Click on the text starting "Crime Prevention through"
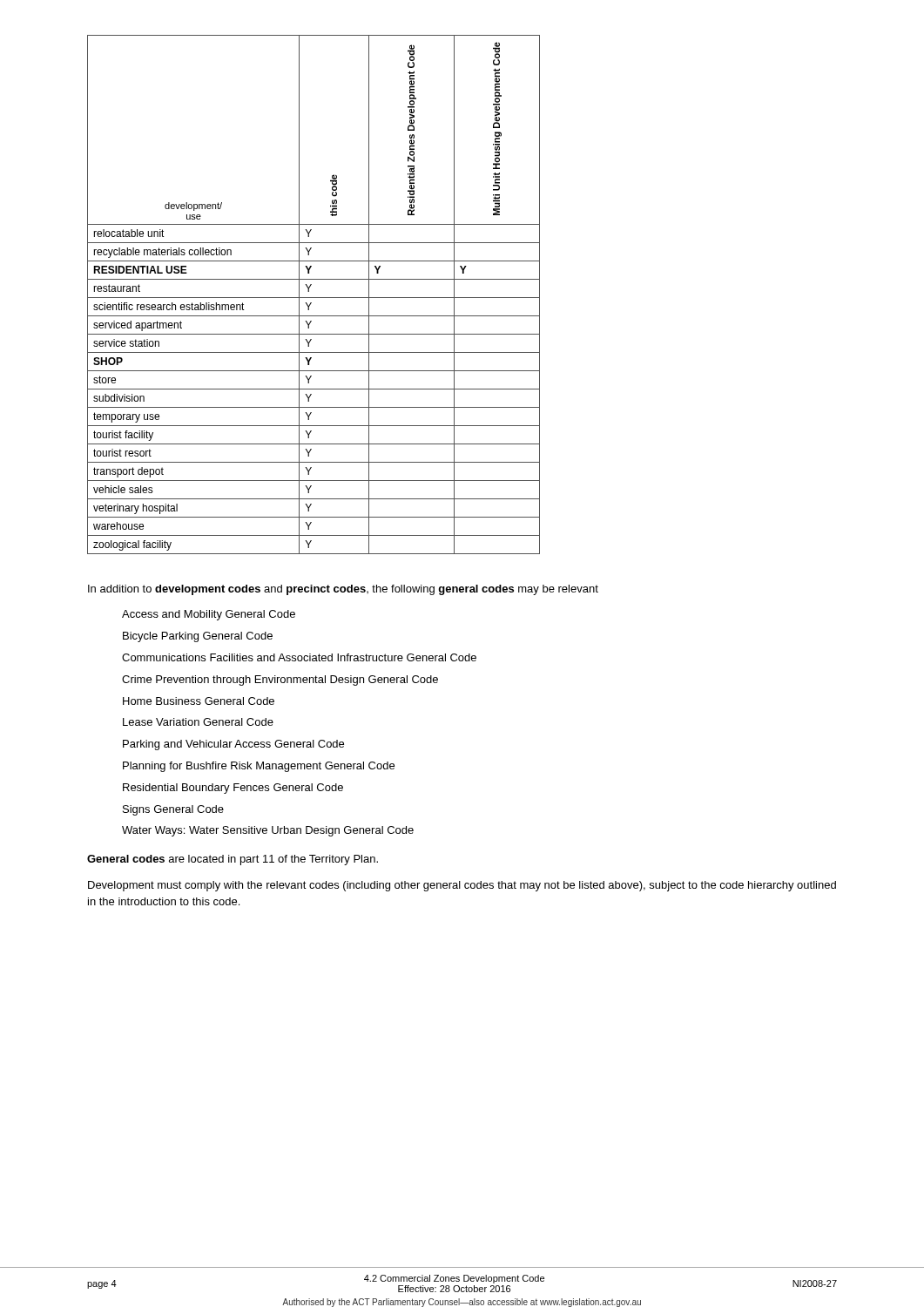The width and height of the screenshot is (924, 1307). (x=280, y=679)
